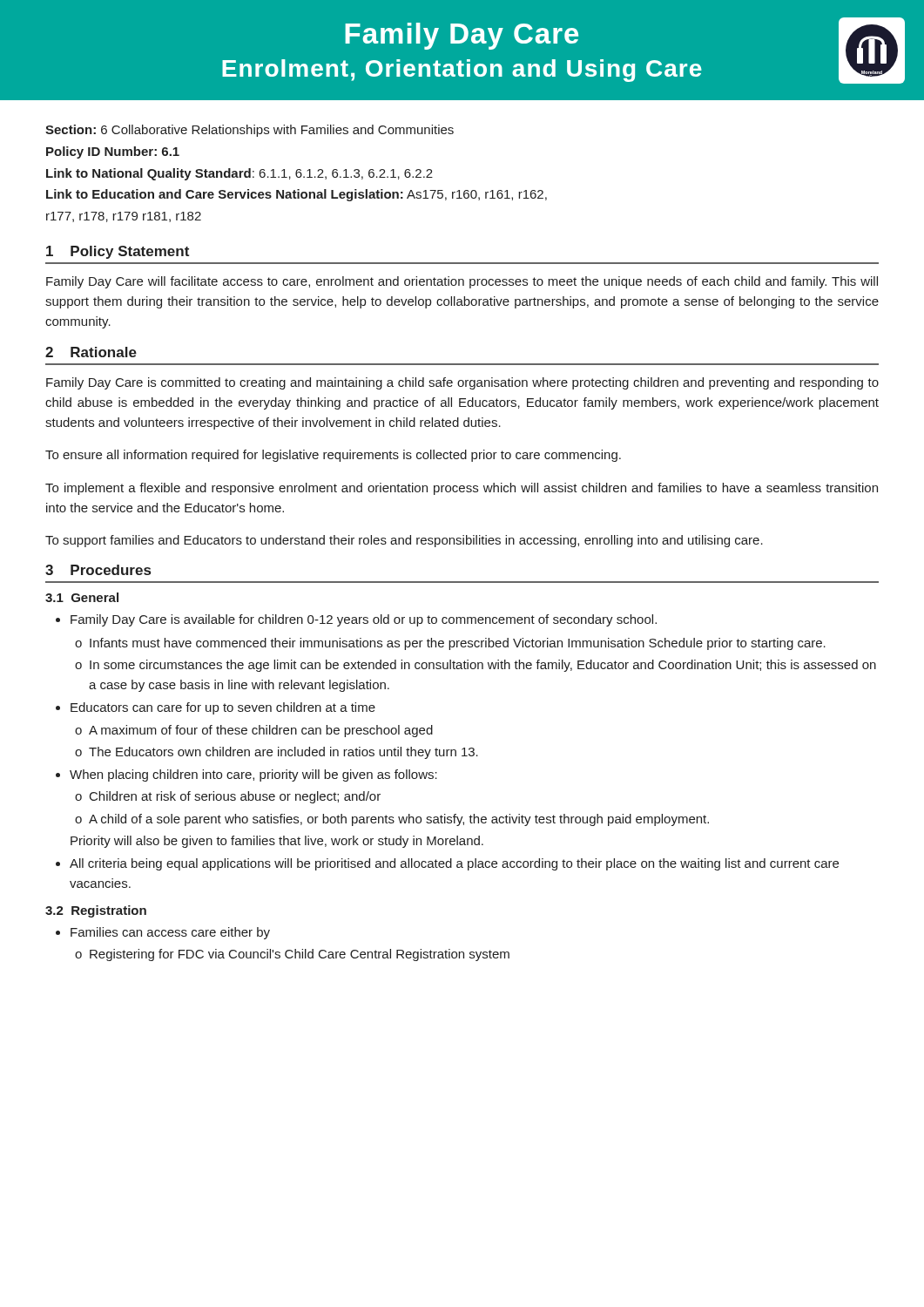Where is the passage that starts "Section: 6 Collaborative Relationships"?

point(250,131)
